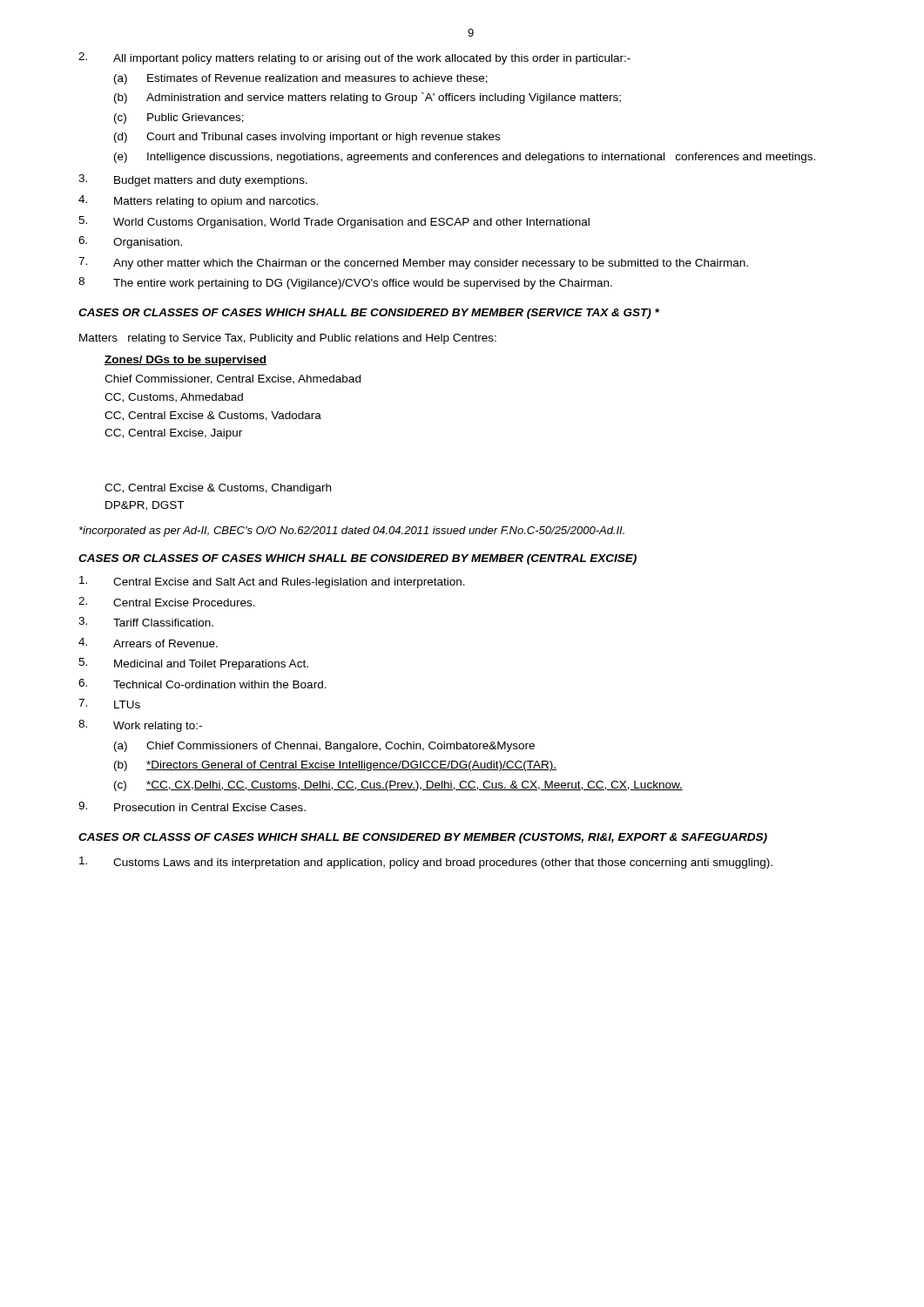Find the list item containing "Central Excise and Salt"
The width and height of the screenshot is (924, 1307).
coord(471,582)
